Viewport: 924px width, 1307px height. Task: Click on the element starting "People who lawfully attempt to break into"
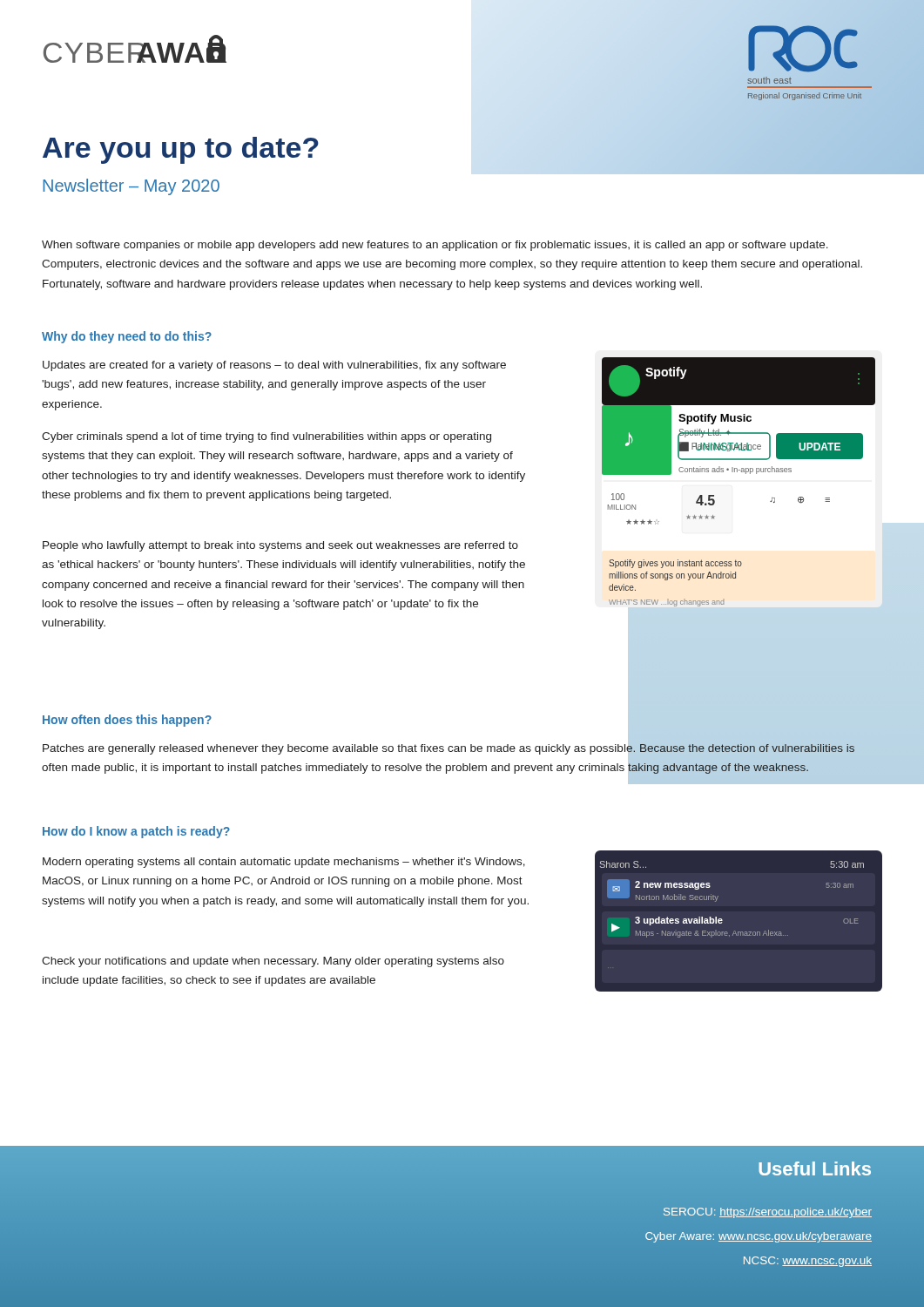coord(288,584)
